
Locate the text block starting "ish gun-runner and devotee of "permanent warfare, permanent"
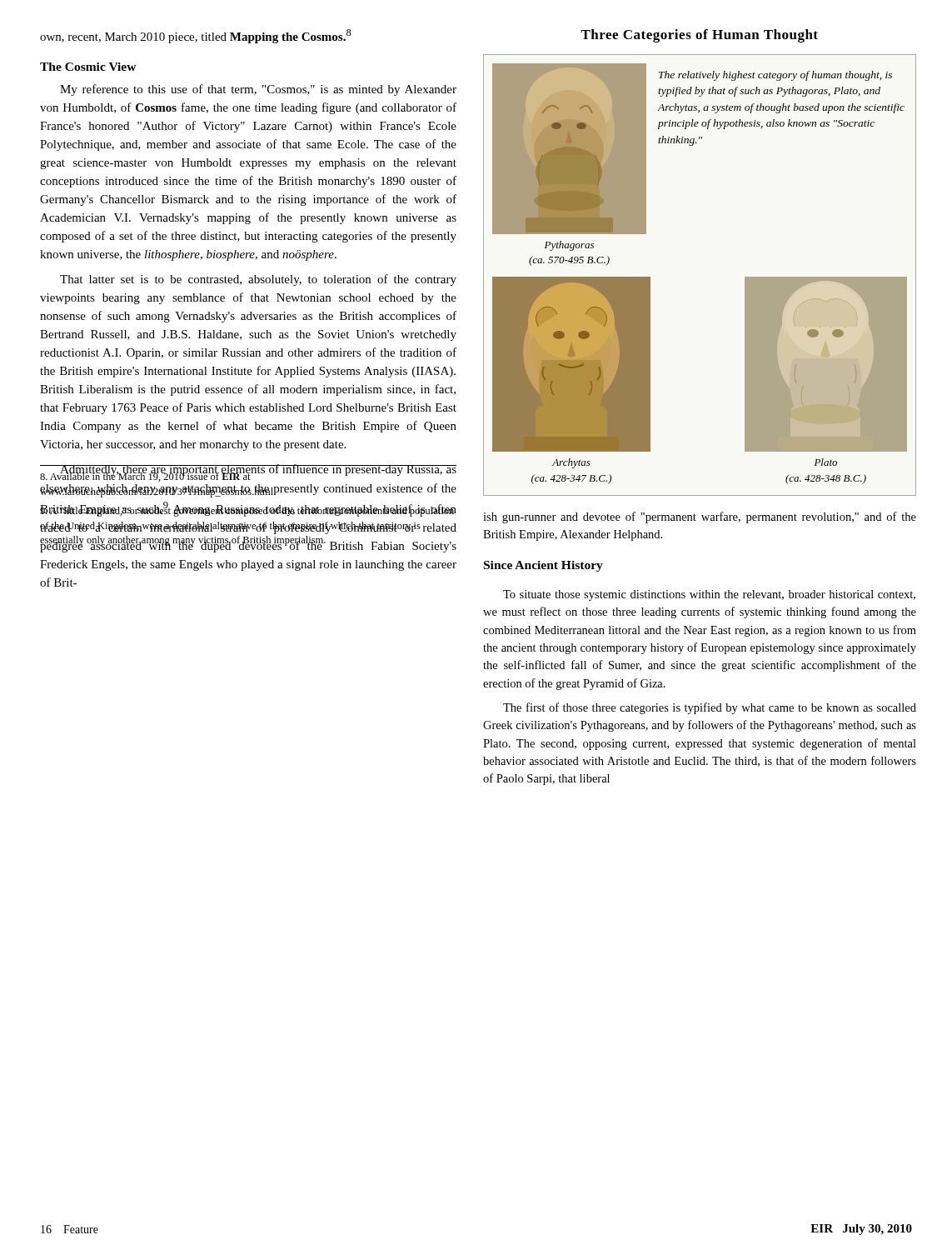point(700,526)
